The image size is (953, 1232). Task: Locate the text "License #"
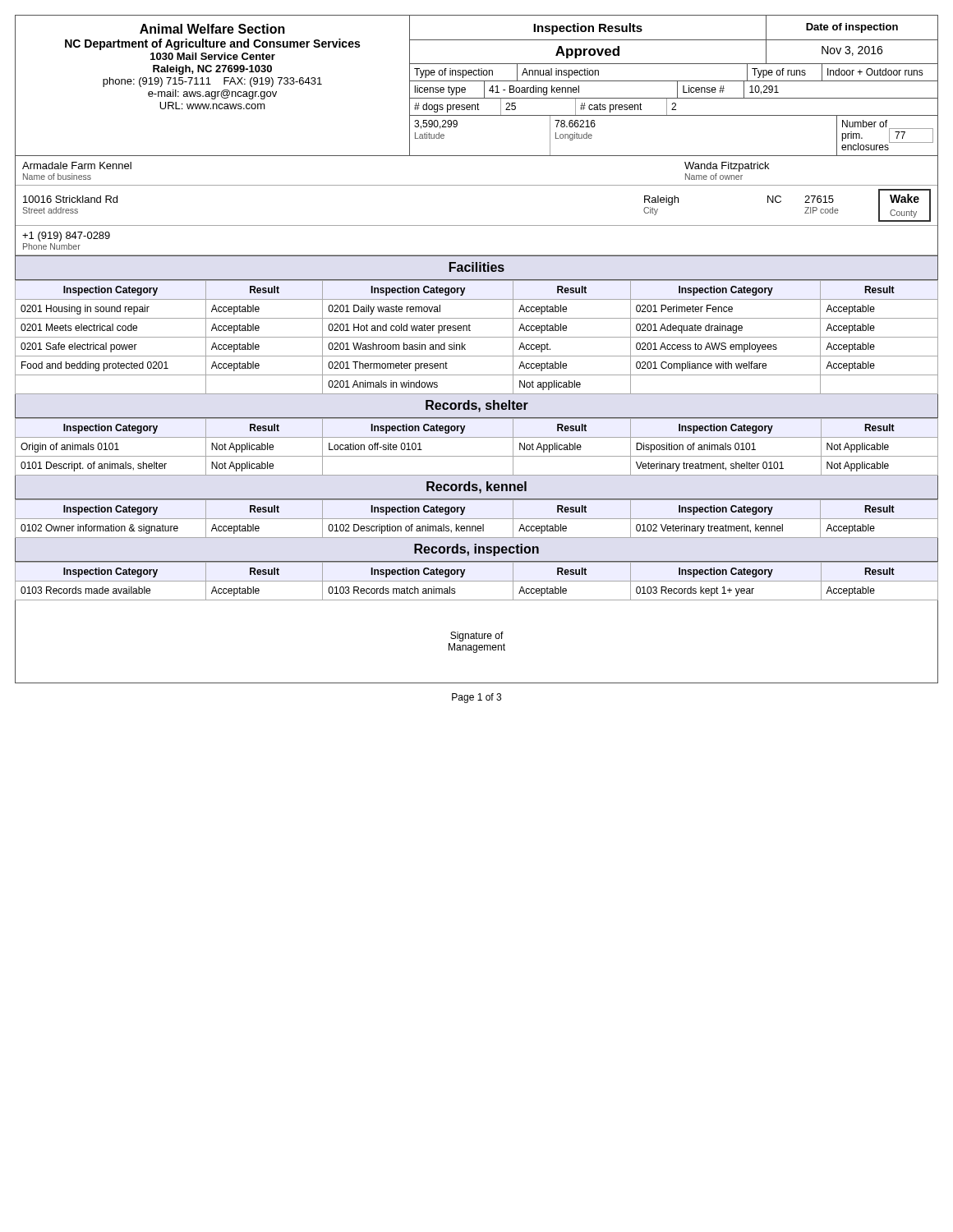pyautogui.click(x=703, y=90)
